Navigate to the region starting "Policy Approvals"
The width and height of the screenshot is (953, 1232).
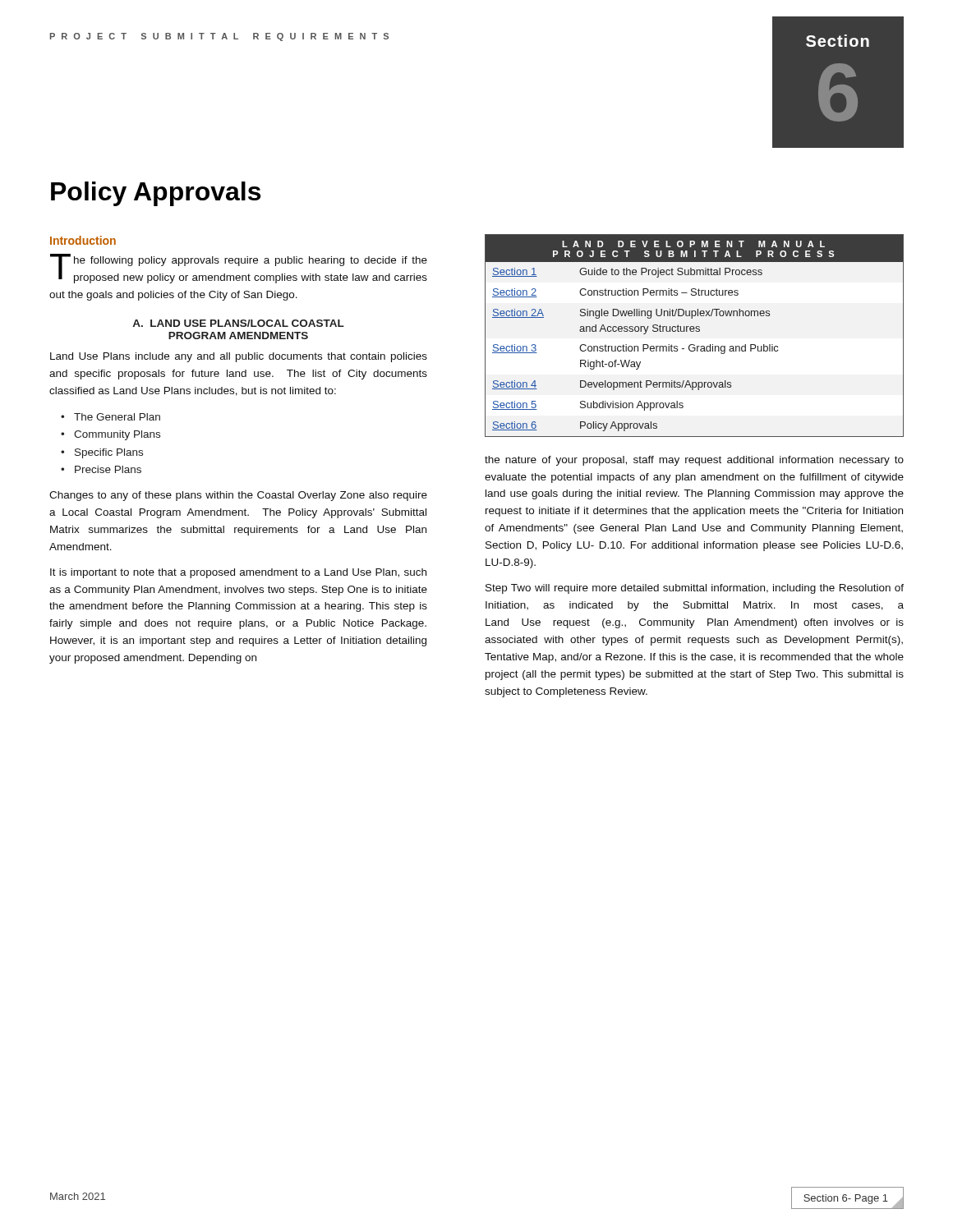(155, 191)
